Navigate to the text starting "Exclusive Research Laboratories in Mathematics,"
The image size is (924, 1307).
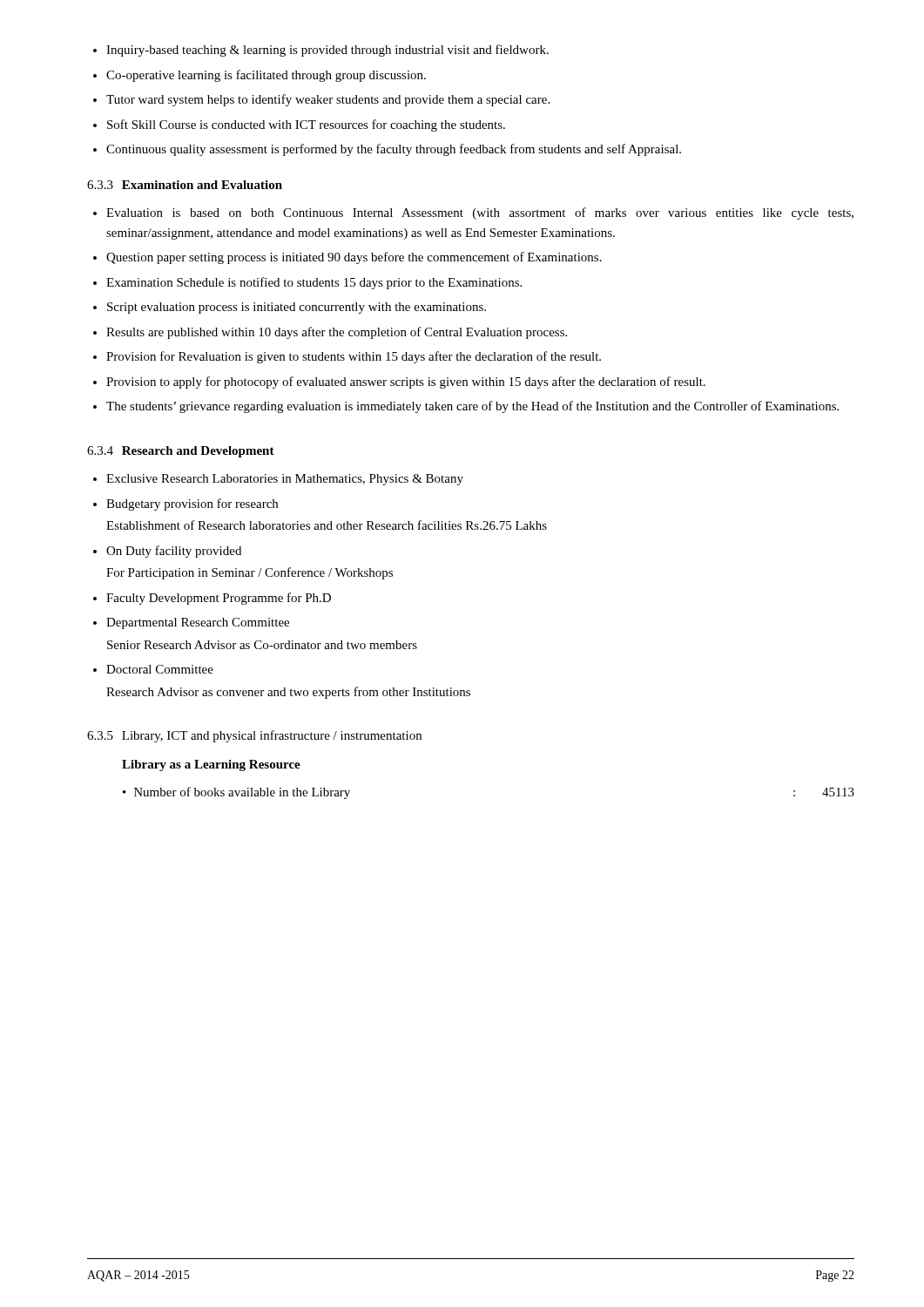tap(471, 479)
